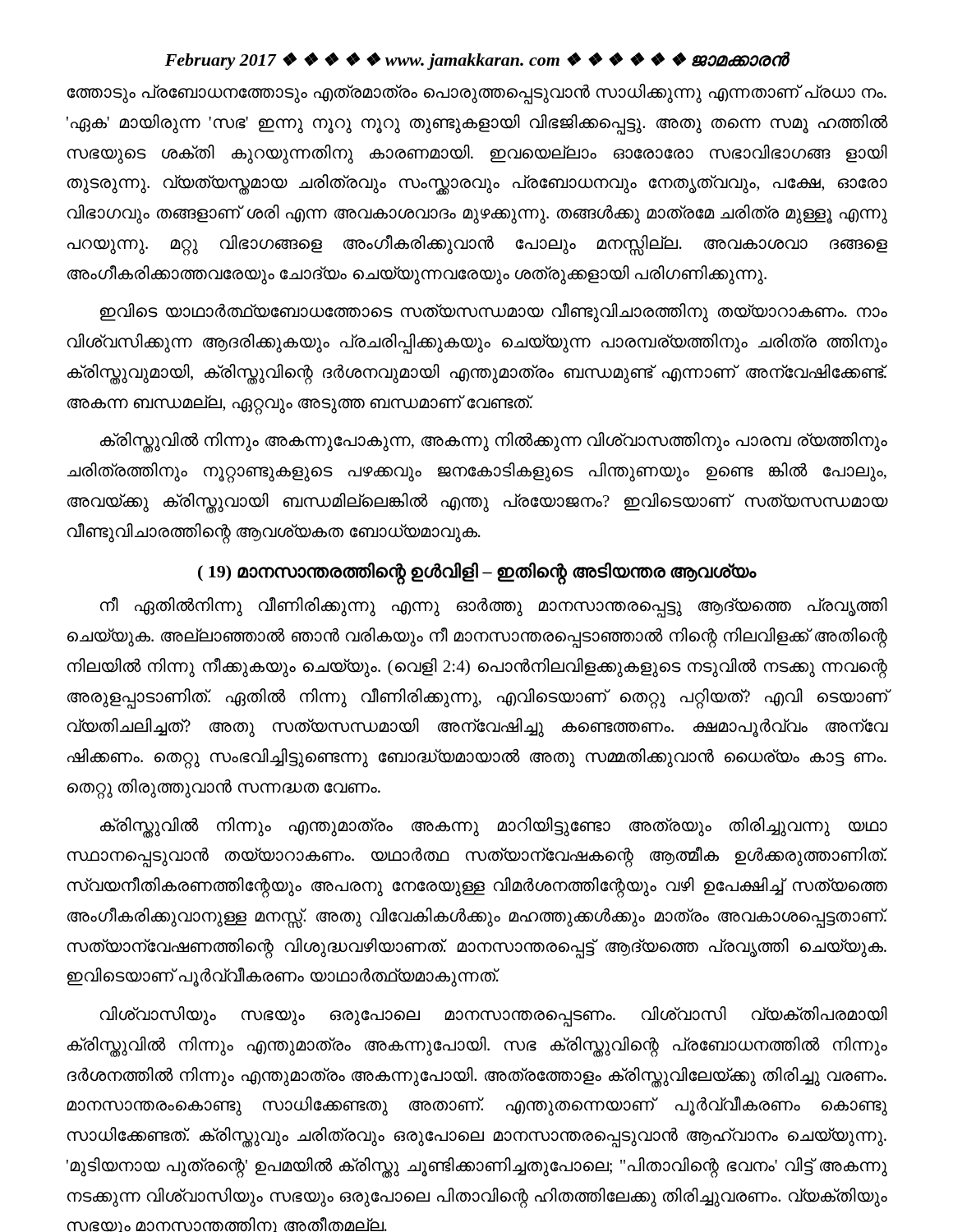
Task: Point to the element starting "ഇവിടെ യാഥാർത്ഥ്യബോധത്തോടെ സത്യസന്ധമായ വീണ്ടുവിചാരത്തിനു തയ്യാറാകണം. നാം വിശ്വസിക്കുന്ന ആദരിക്കുകയും"
Action: [476, 357]
